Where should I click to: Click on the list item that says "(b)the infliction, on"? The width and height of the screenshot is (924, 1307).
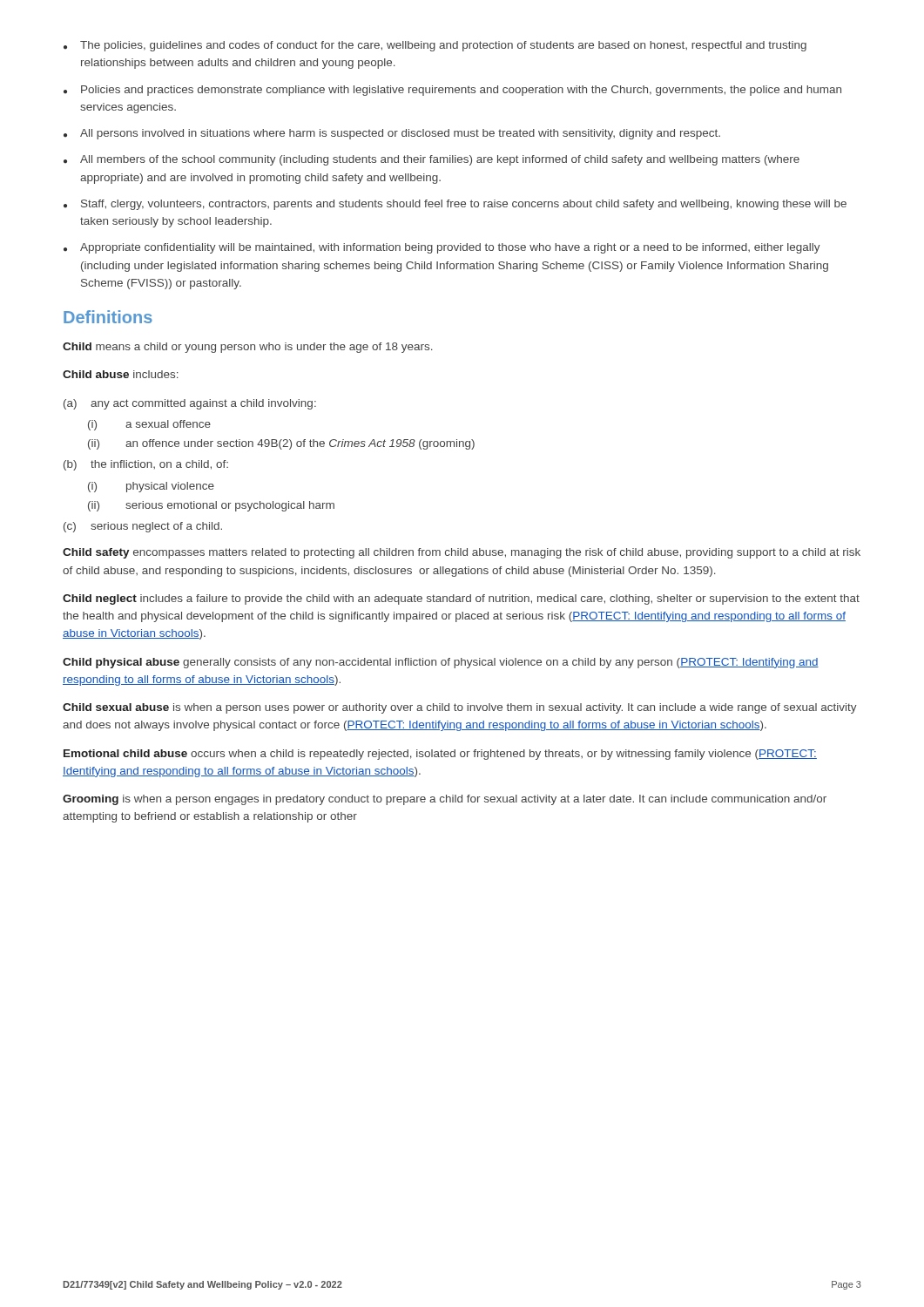(x=146, y=465)
